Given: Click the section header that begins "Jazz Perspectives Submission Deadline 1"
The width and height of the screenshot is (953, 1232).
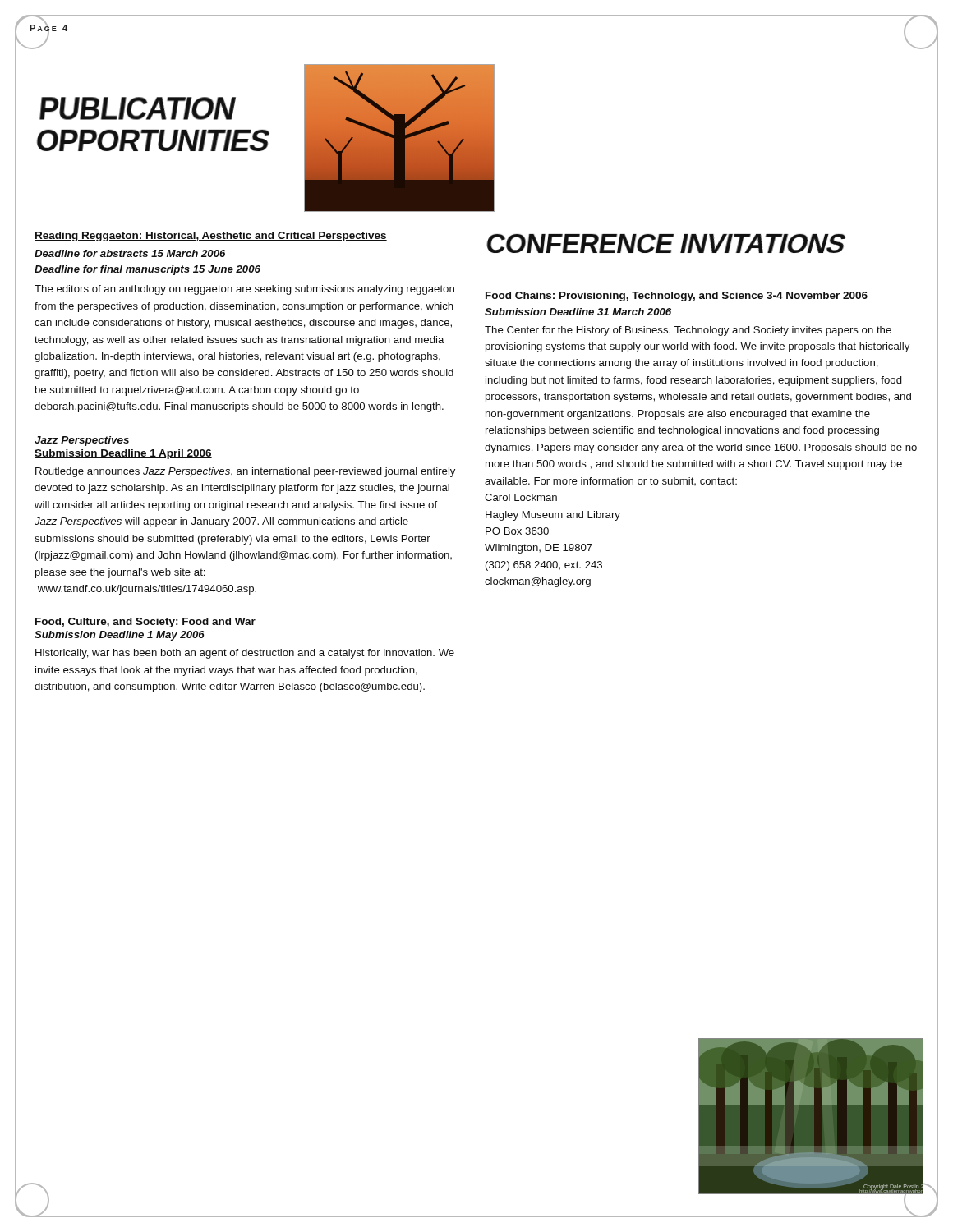Looking at the screenshot, I should tap(82, 441).
